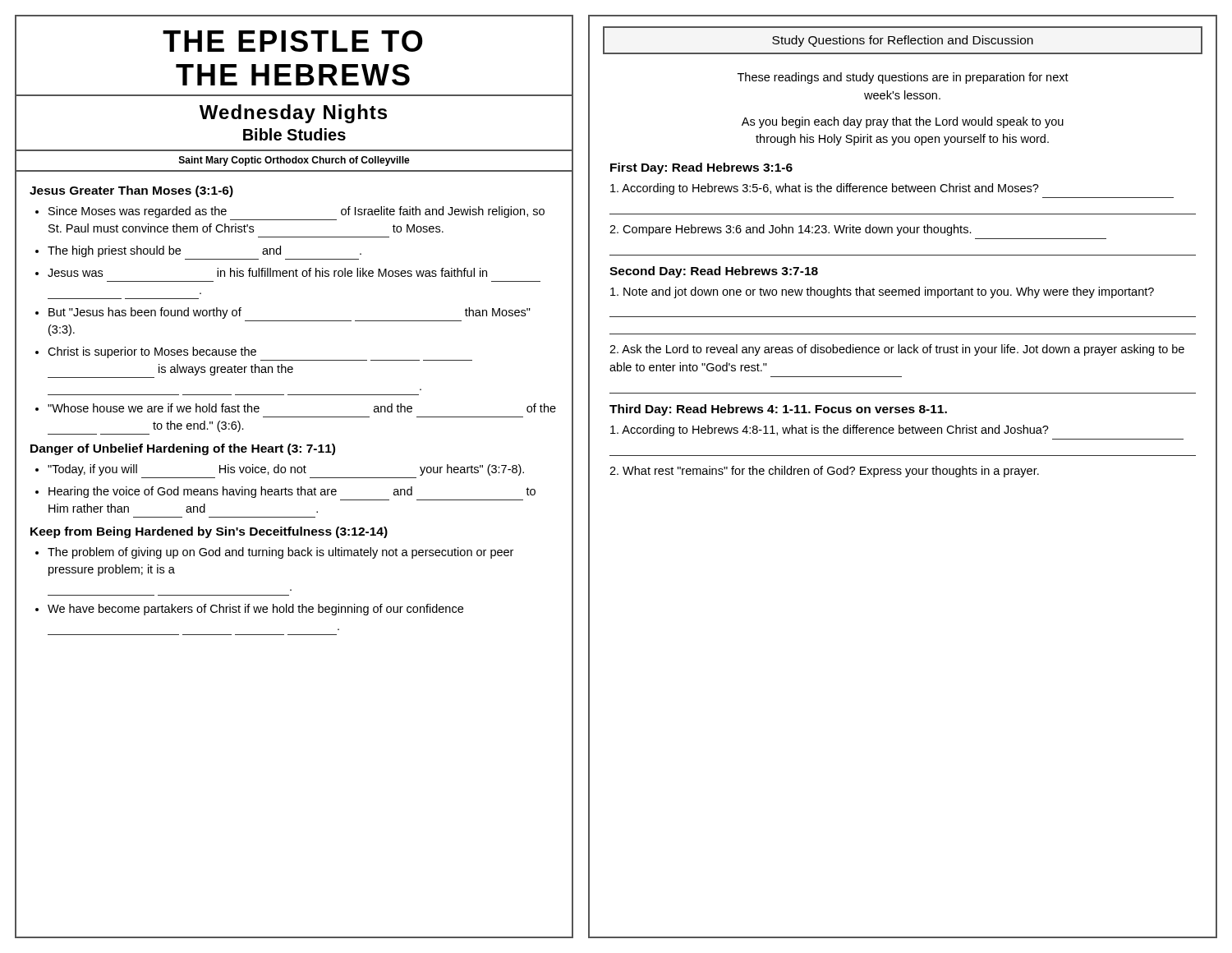1232x953 pixels.
Task: Select the passage starting "We have become"
Action: point(256,619)
